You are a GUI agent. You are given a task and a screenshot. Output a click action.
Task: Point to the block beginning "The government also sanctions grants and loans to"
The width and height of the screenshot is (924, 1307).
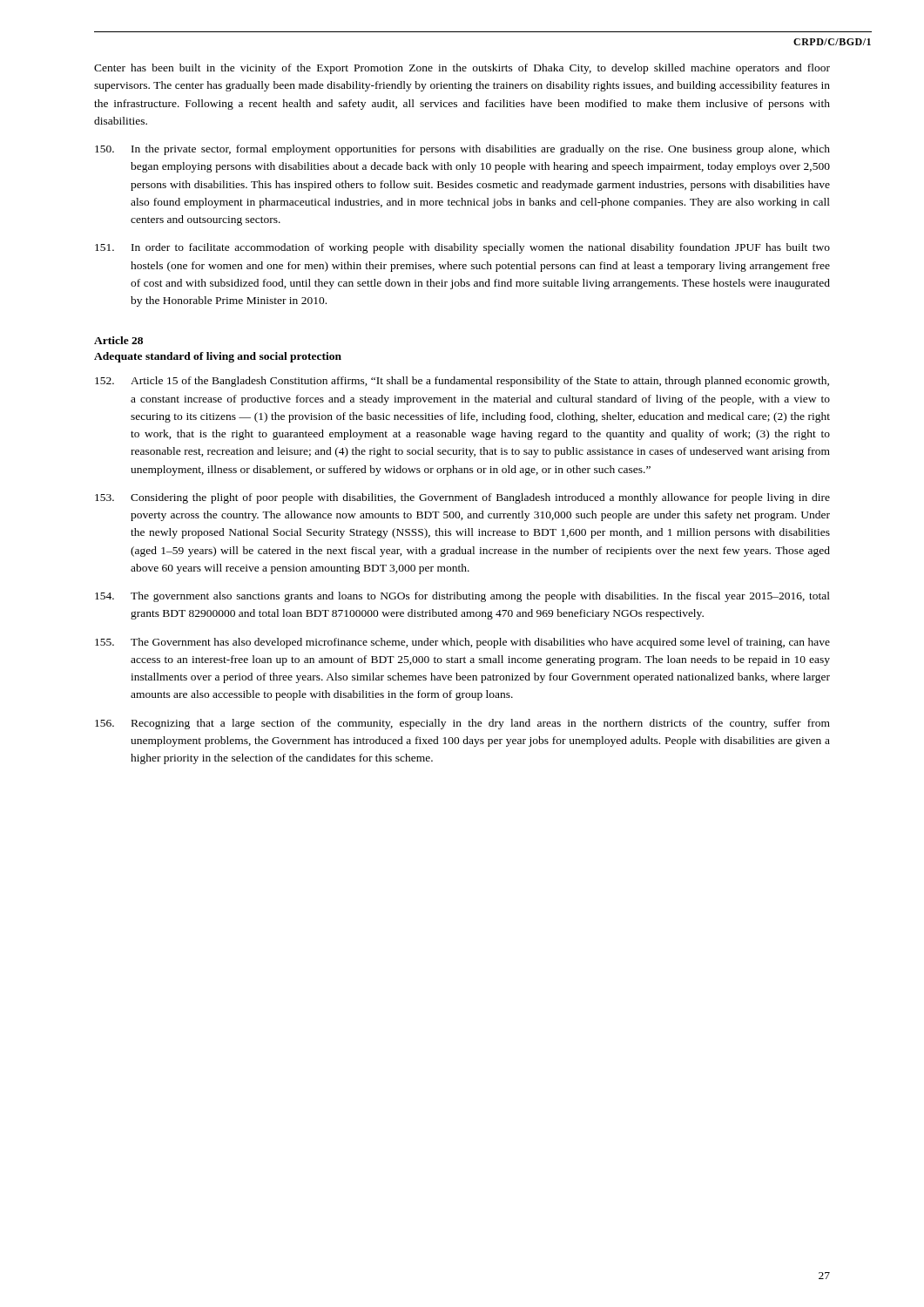(x=462, y=605)
